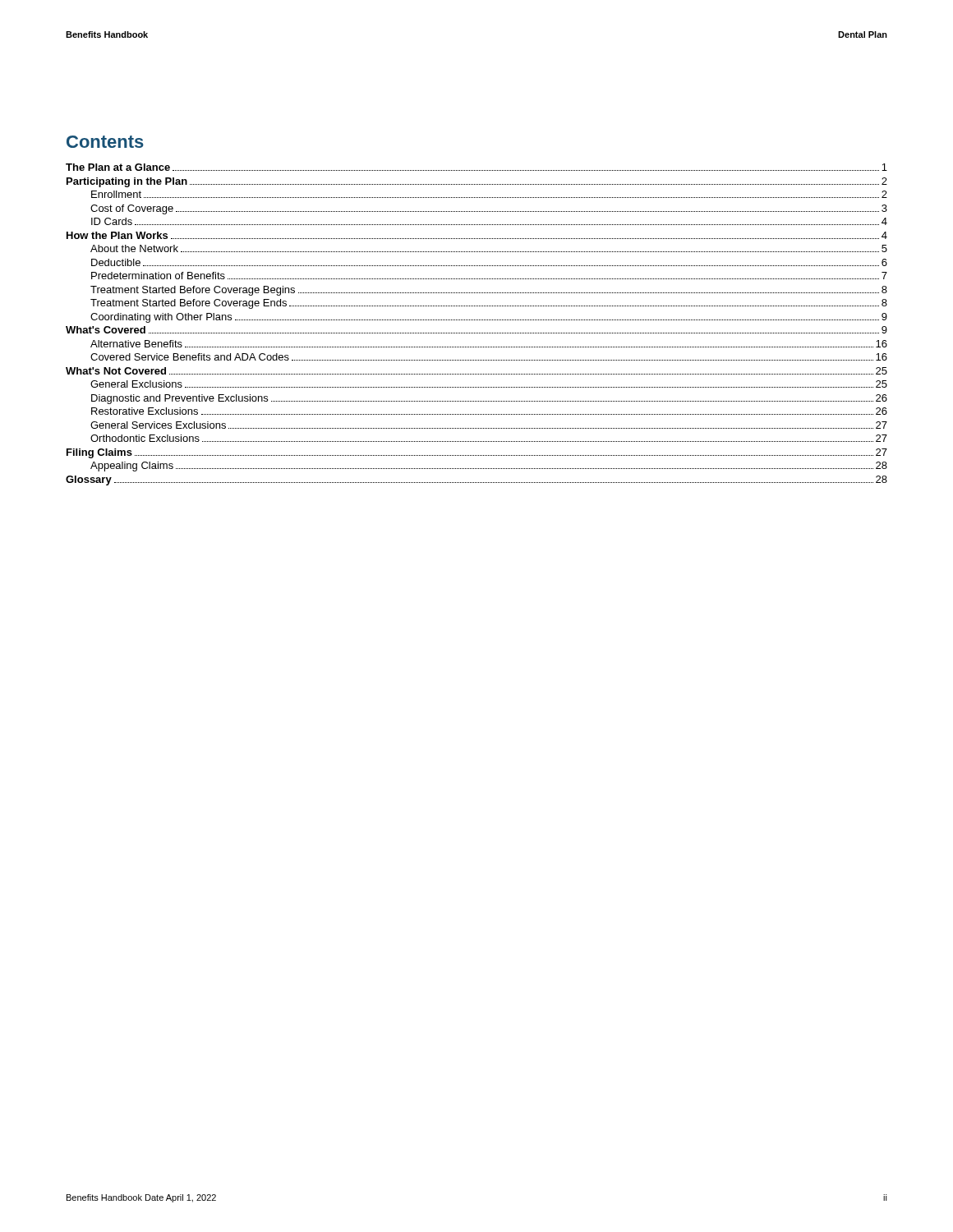953x1232 pixels.
Task: Locate the block of text that opens with "Covered Service Benefits and ADA"
Action: coord(476,357)
